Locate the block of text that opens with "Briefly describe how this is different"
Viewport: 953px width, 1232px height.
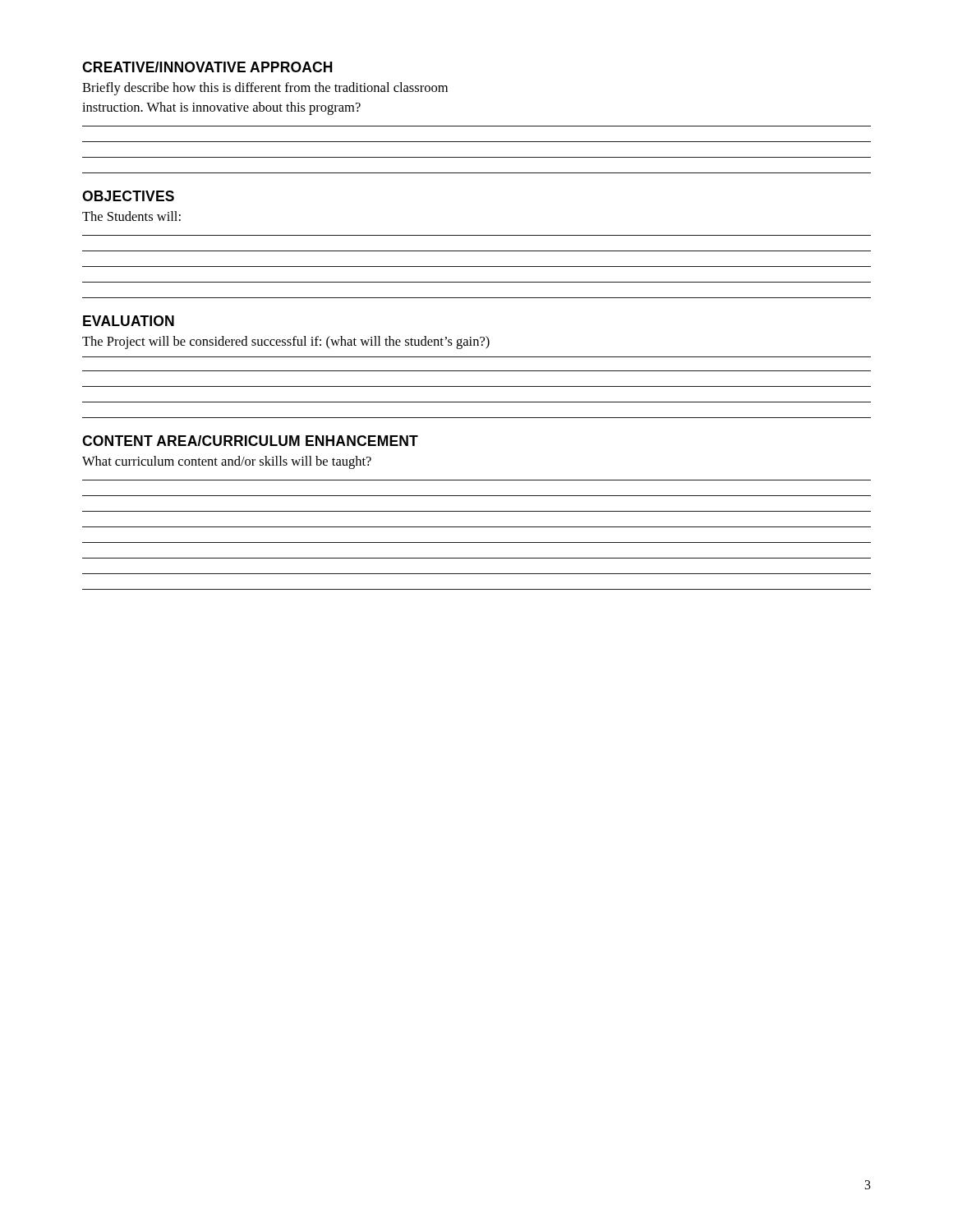265,89
